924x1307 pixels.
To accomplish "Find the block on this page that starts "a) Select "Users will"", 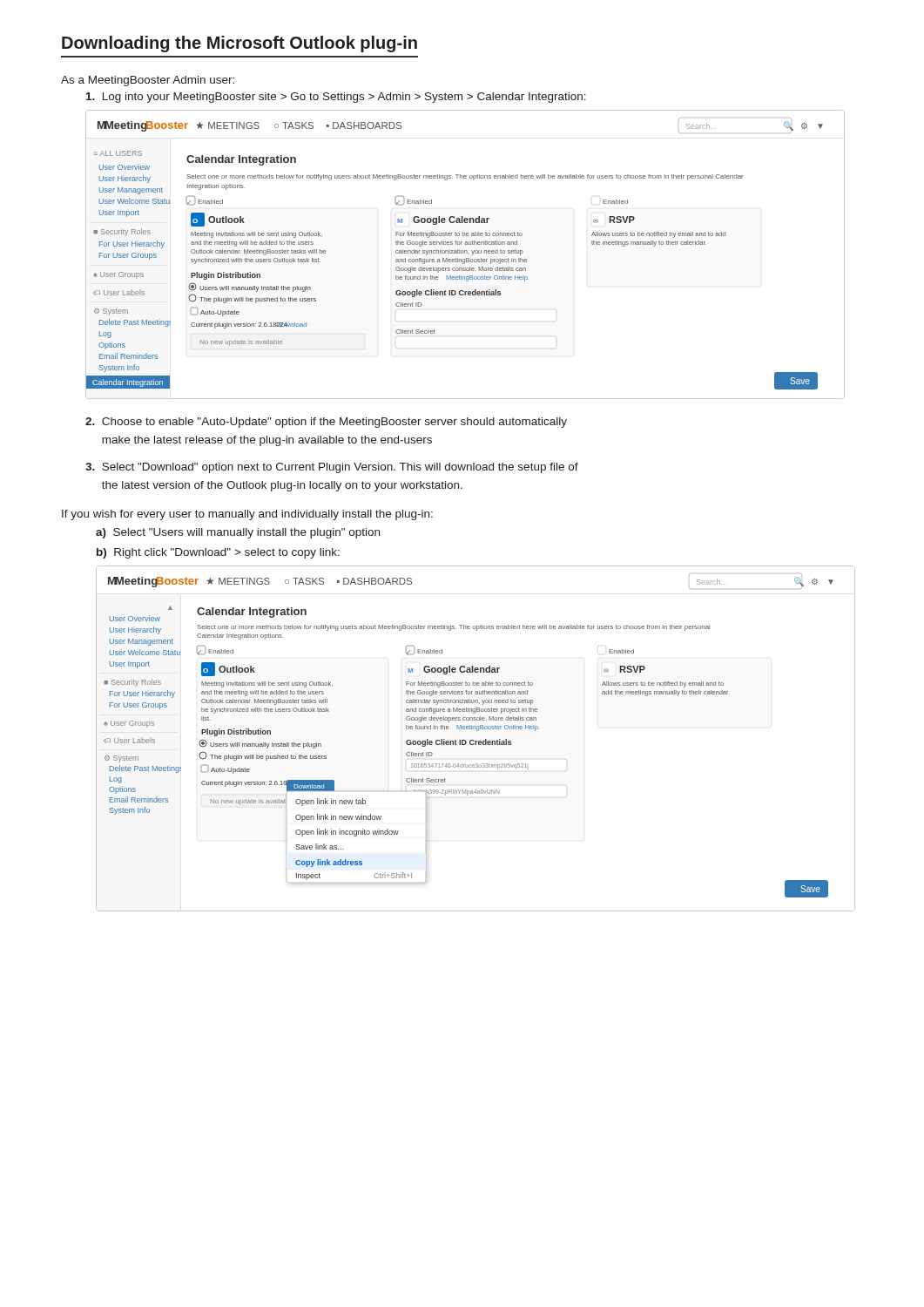I will [x=238, y=532].
